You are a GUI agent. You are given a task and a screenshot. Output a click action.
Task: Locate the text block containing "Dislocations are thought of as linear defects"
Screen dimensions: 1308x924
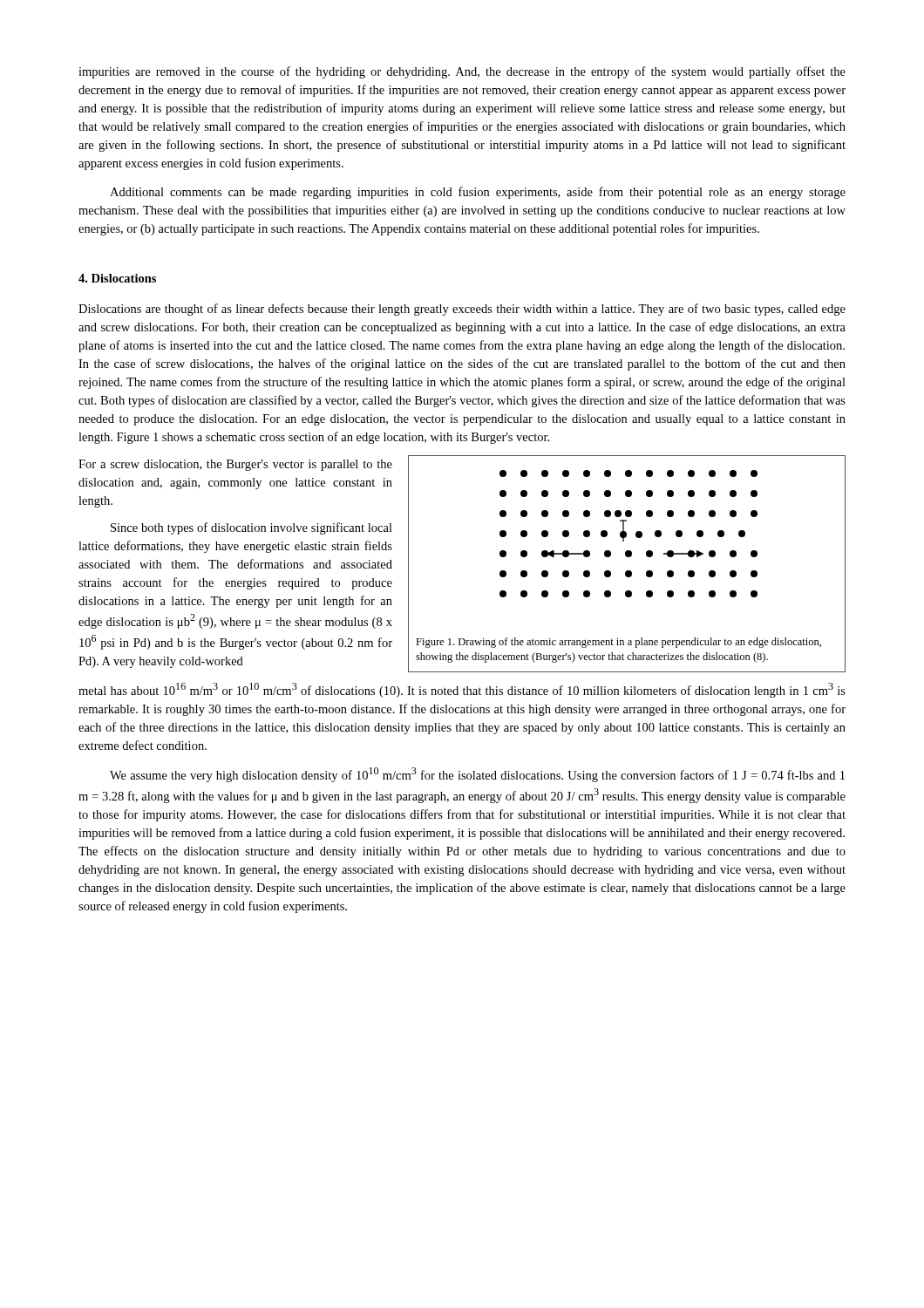462,373
